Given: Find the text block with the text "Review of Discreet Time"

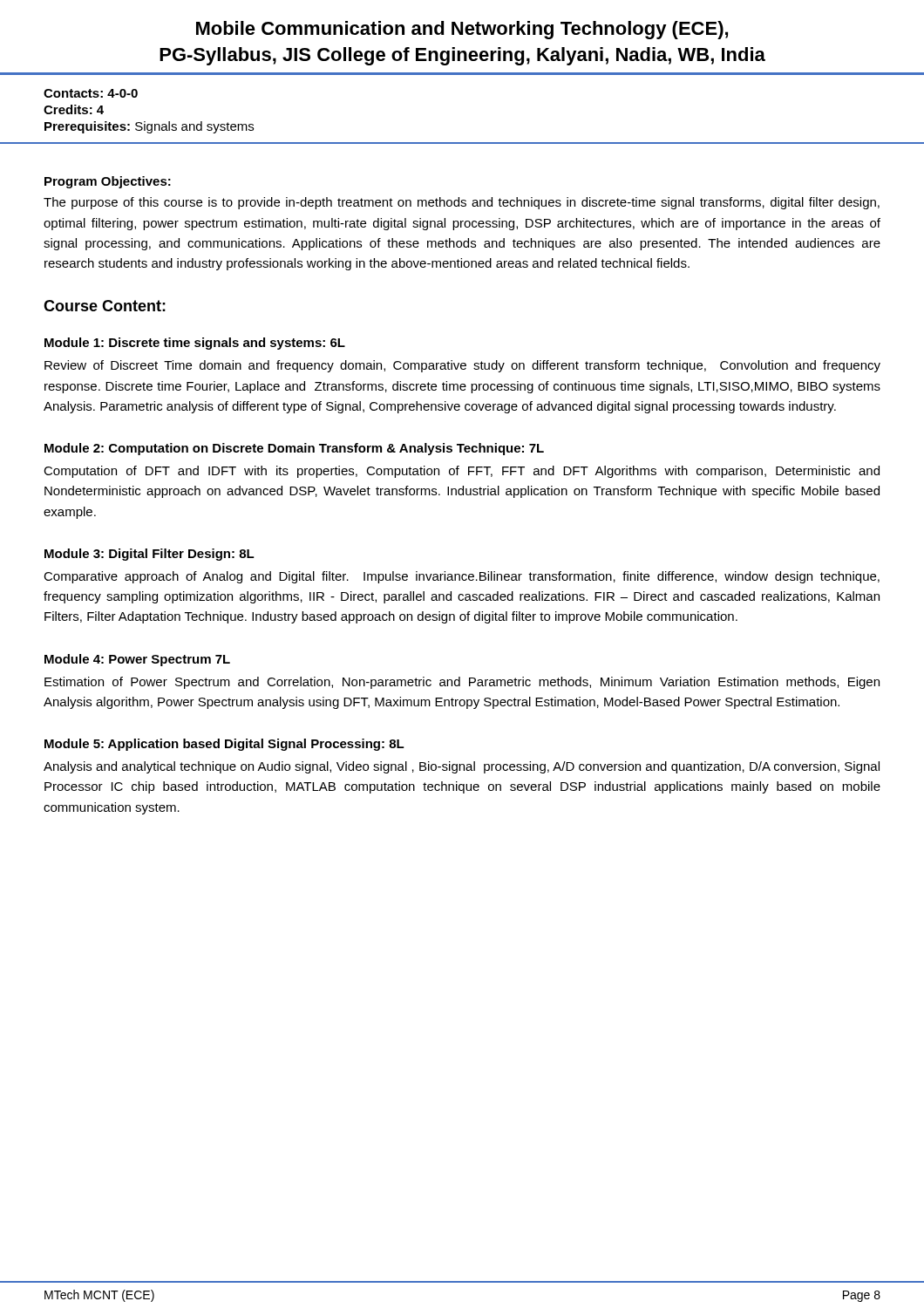Looking at the screenshot, I should (462, 386).
